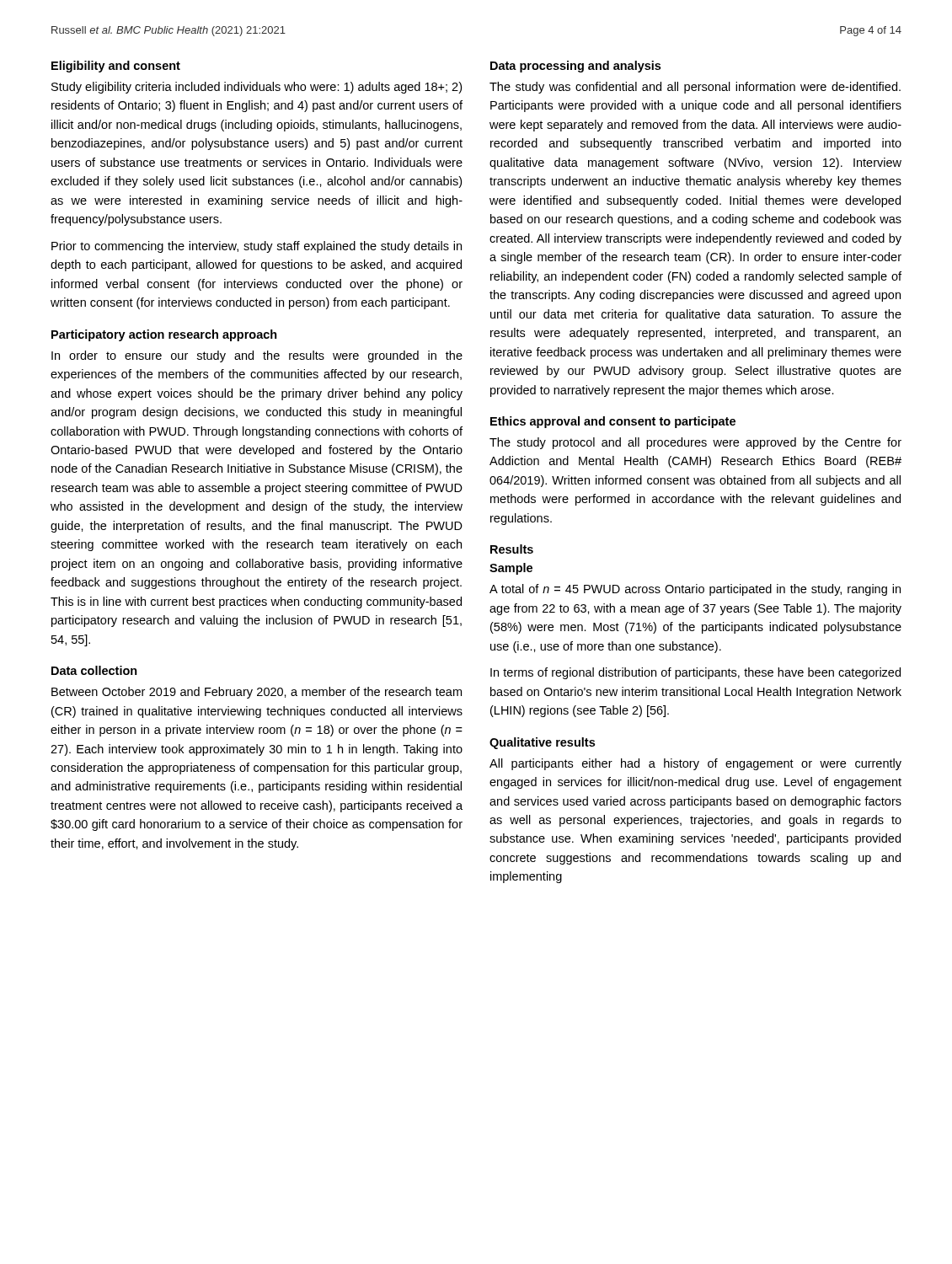Point to the text starting "The study was confidential and all"
The height and width of the screenshot is (1264, 952).
pyautogui.click(x=695, y=238)
